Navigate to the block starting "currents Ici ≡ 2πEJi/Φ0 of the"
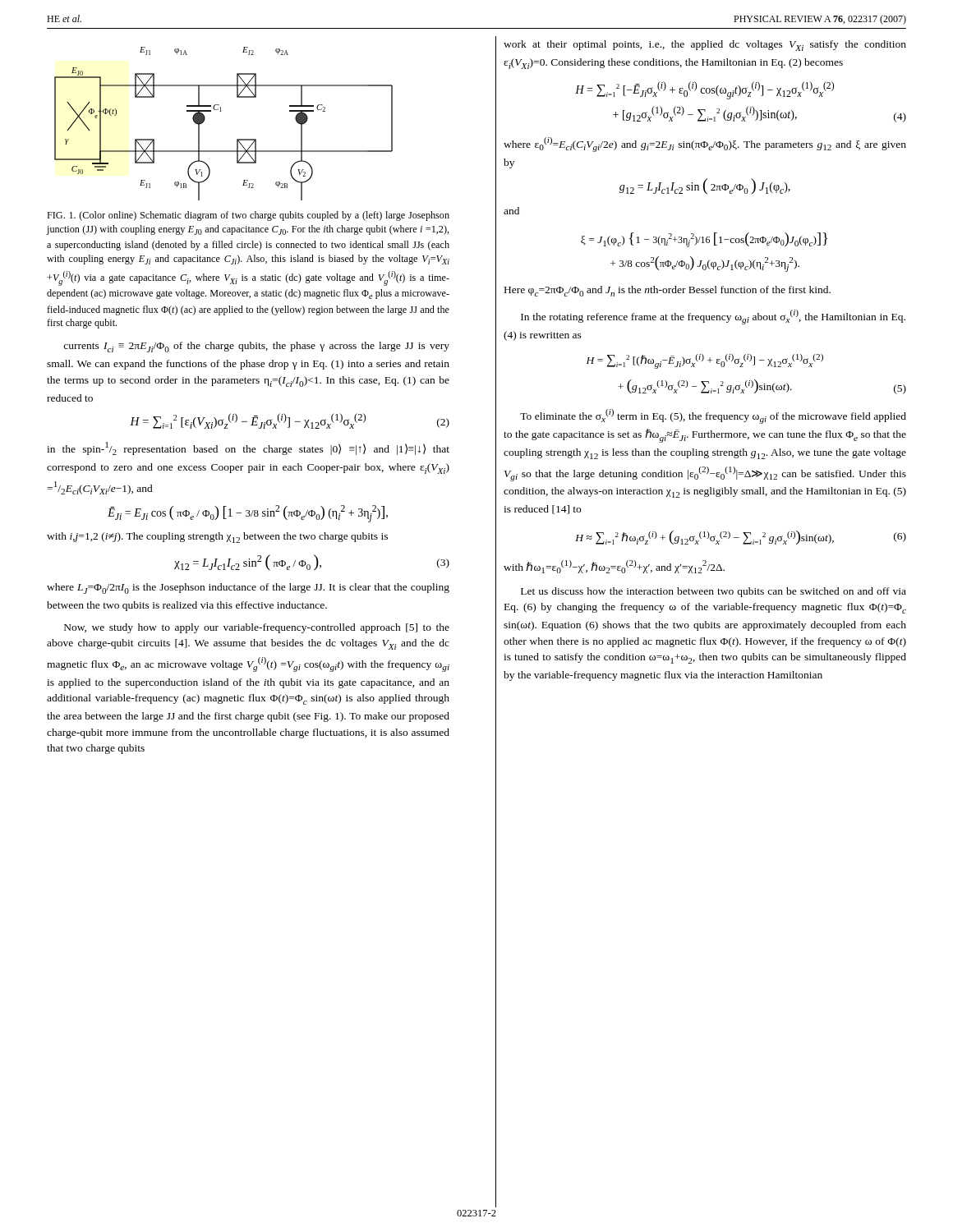This screenshot has height=1232, width=953. click(248, 372)
